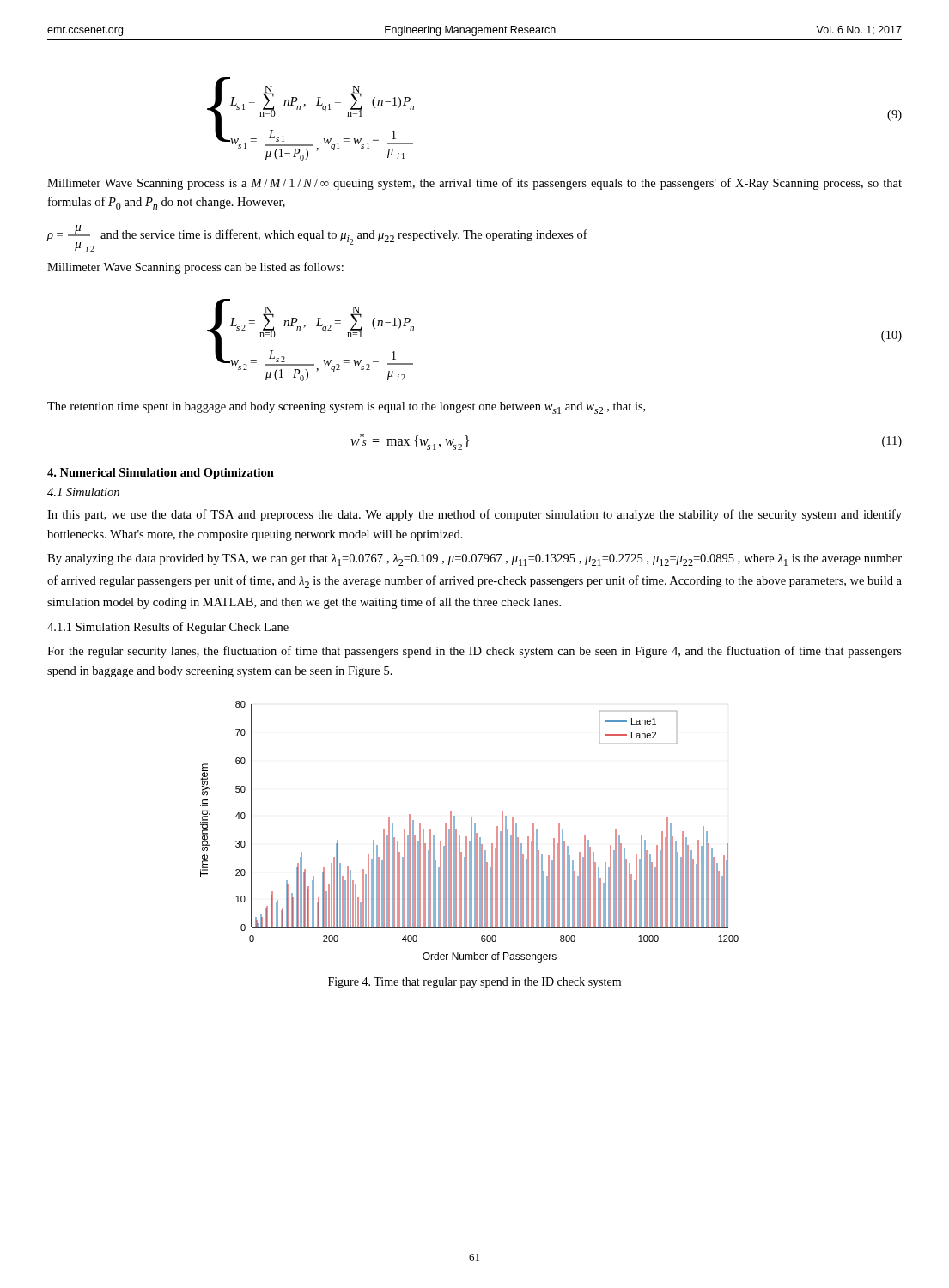Select the formula that reads "{ L s 2 = N ∑"
This screenshot has width=949, height=1288.
pyautogui.click(x=325, y=332)
